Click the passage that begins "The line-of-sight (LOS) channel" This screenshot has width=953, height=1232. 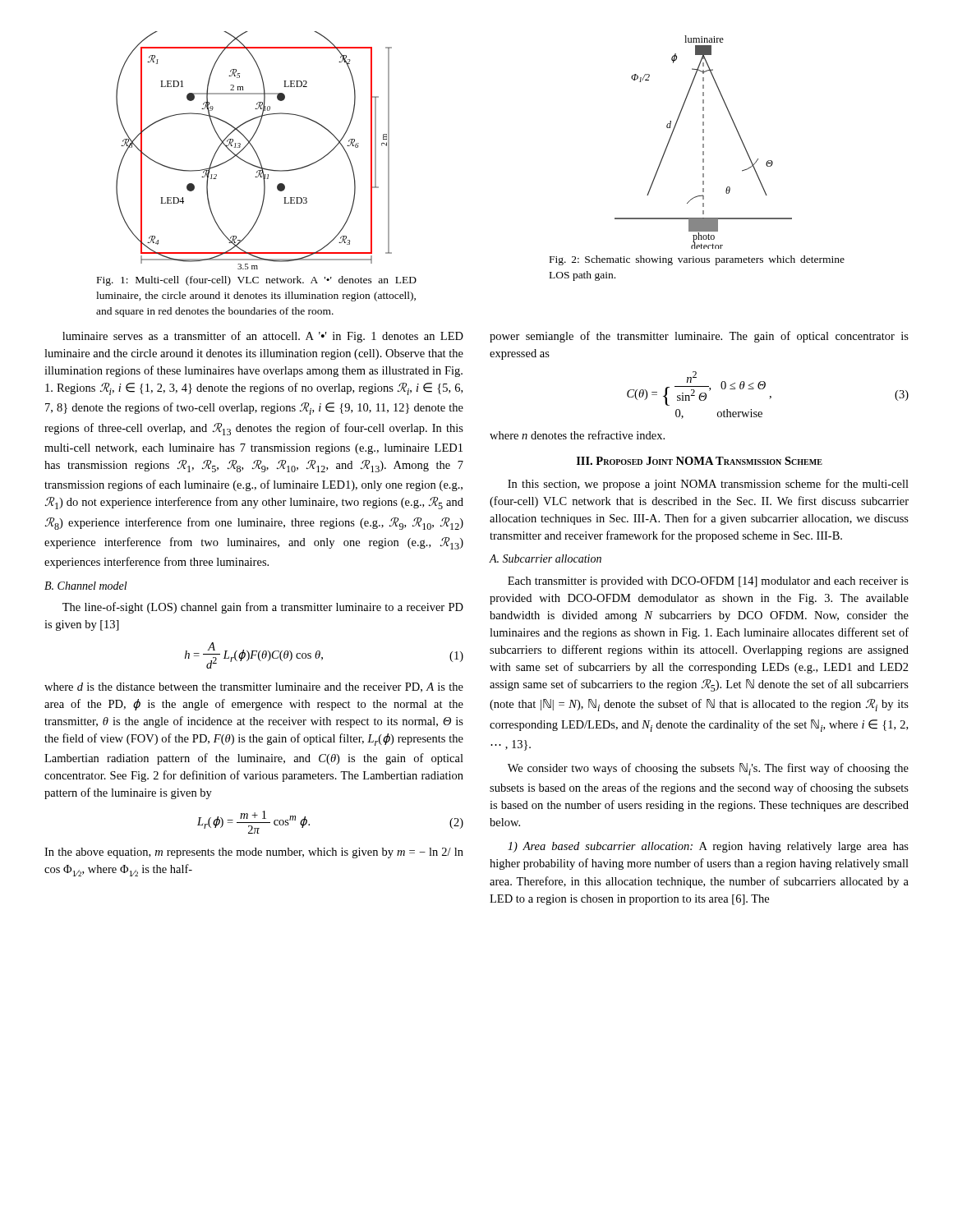(254, 616)
